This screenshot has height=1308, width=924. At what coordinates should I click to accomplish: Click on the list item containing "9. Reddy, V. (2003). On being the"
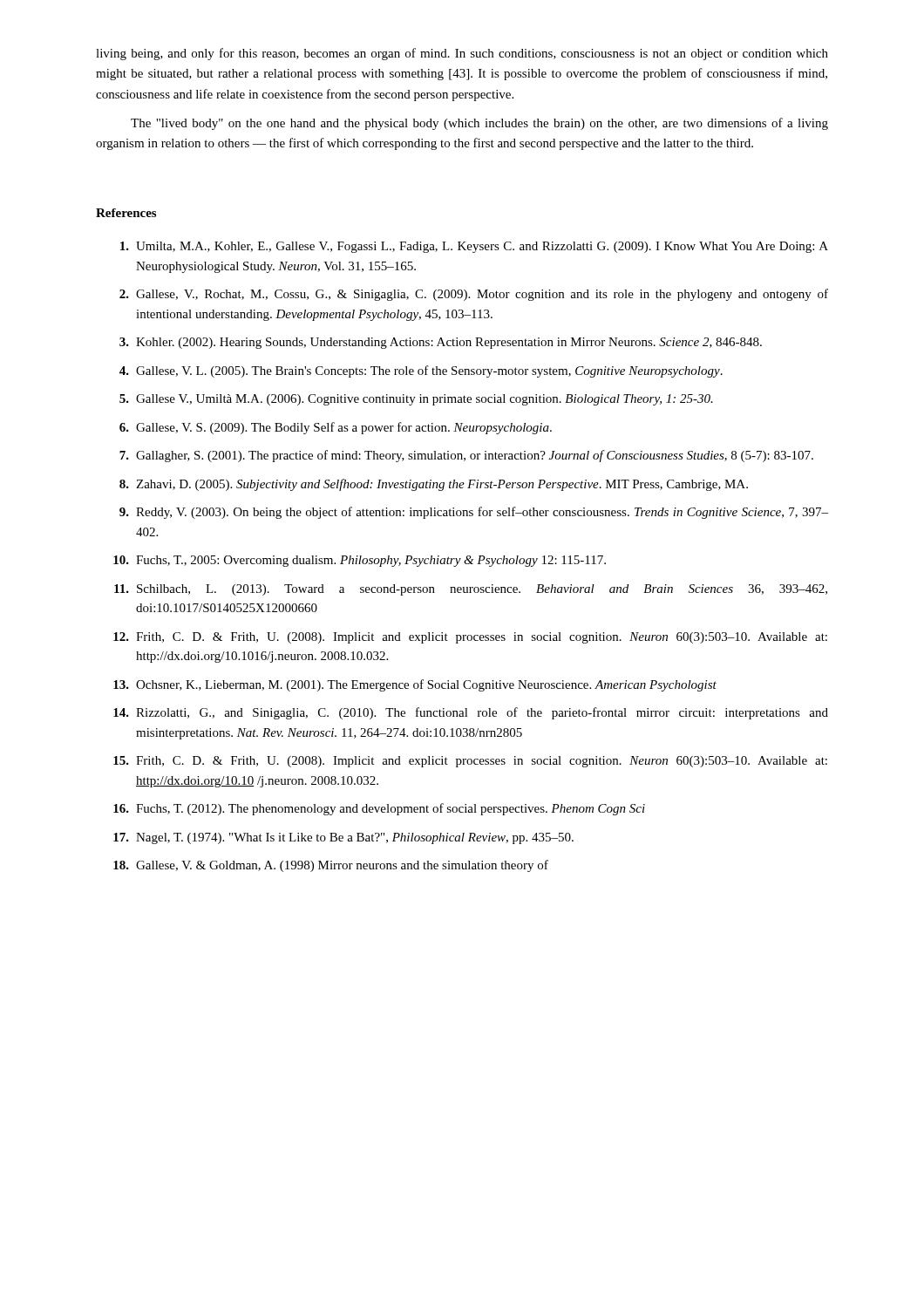click(462, 522)
